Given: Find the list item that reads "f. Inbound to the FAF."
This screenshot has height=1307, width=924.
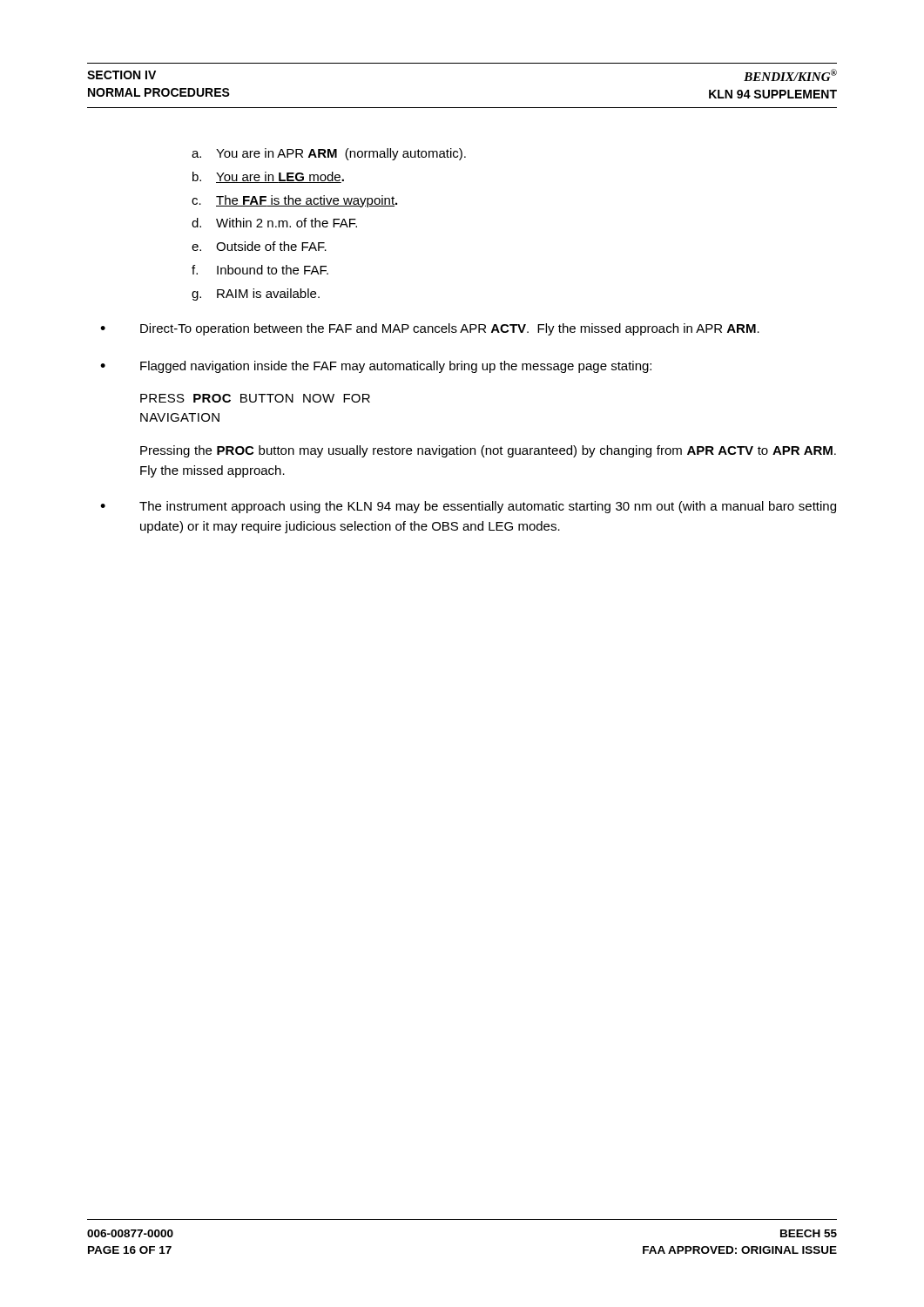Looking at the screenshot, I should [x=260, y=270].
